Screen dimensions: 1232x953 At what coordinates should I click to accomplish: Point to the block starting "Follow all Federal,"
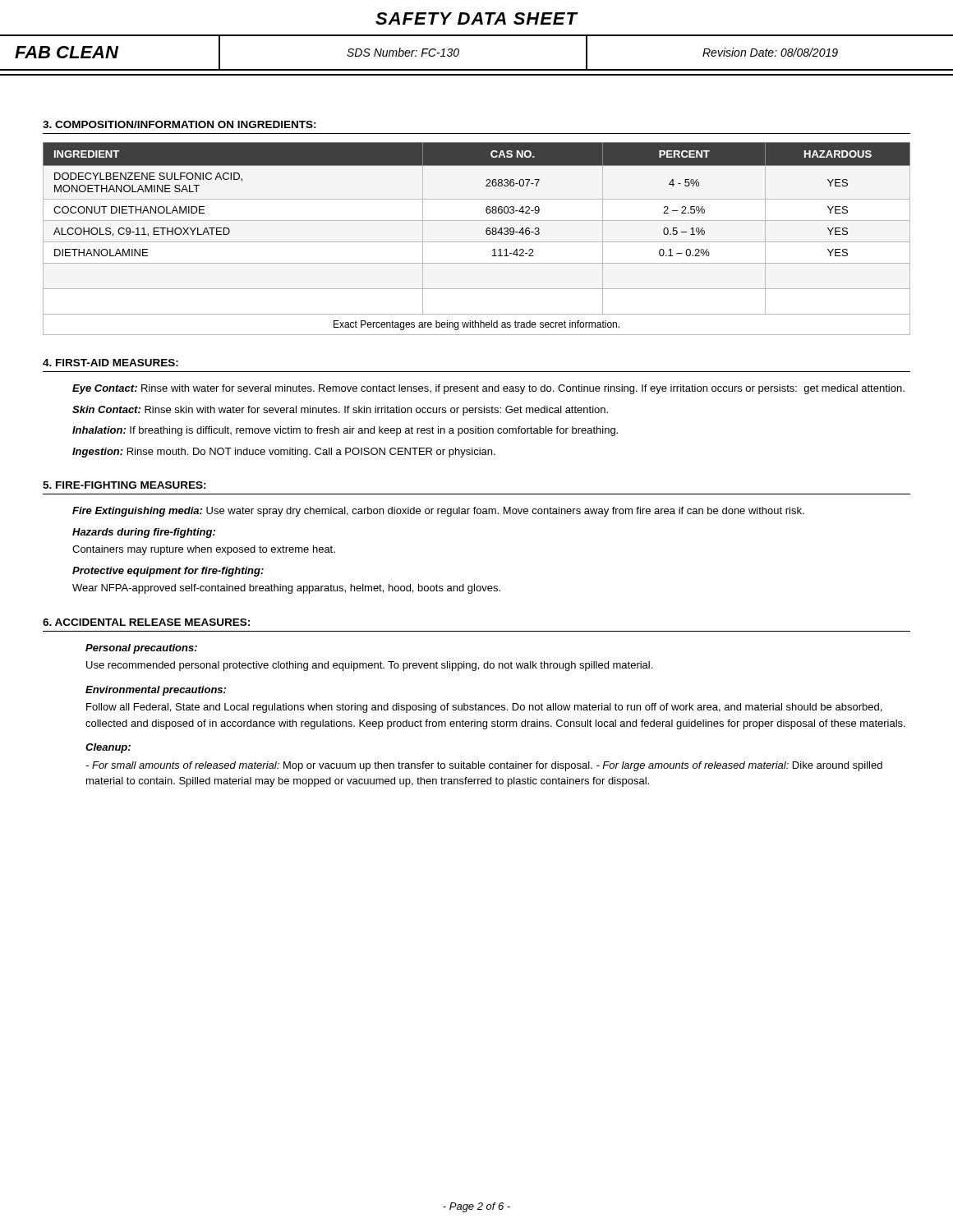(496, 715)
